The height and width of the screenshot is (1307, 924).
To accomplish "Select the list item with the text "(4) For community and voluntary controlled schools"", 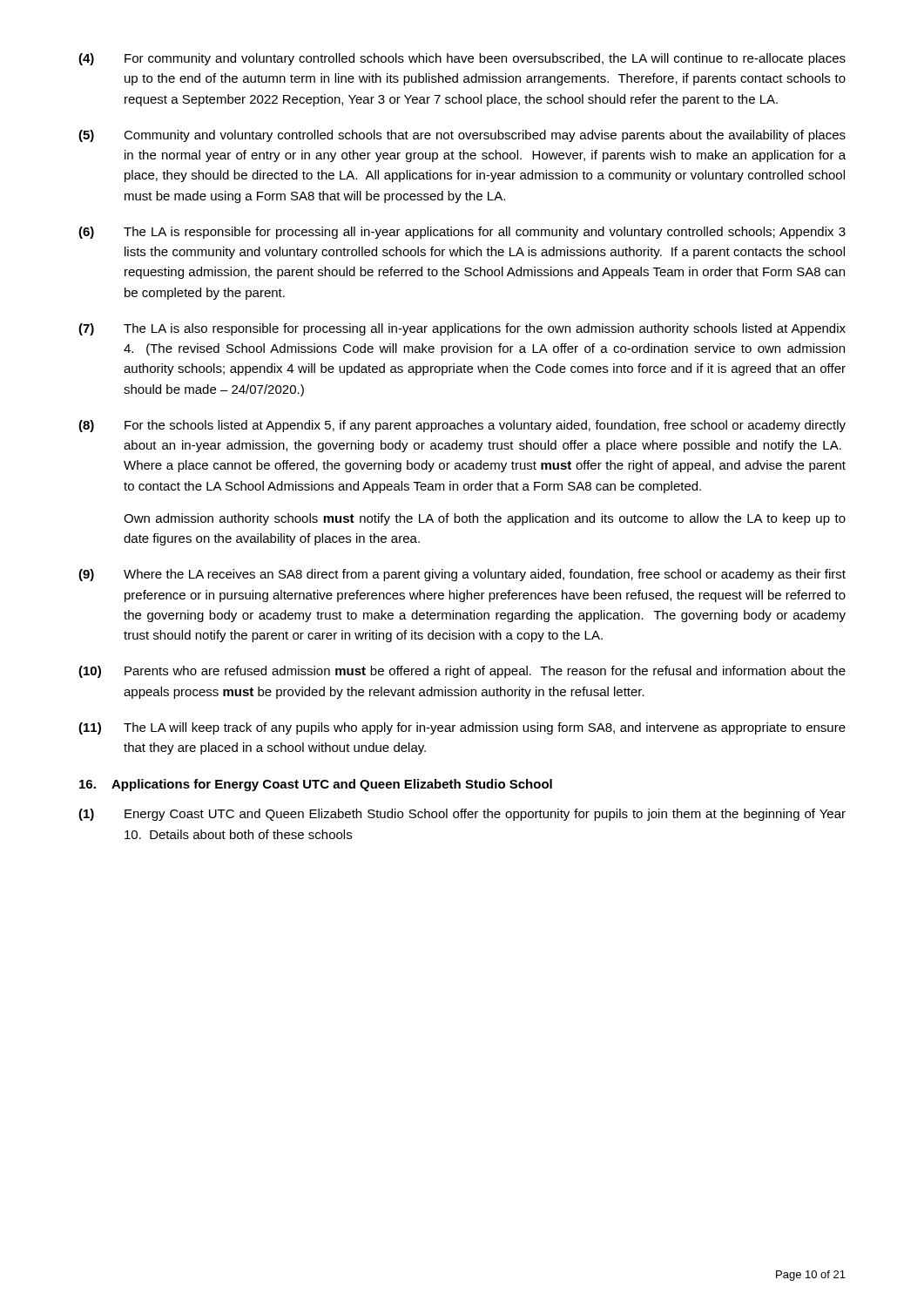I will (462, 78).
